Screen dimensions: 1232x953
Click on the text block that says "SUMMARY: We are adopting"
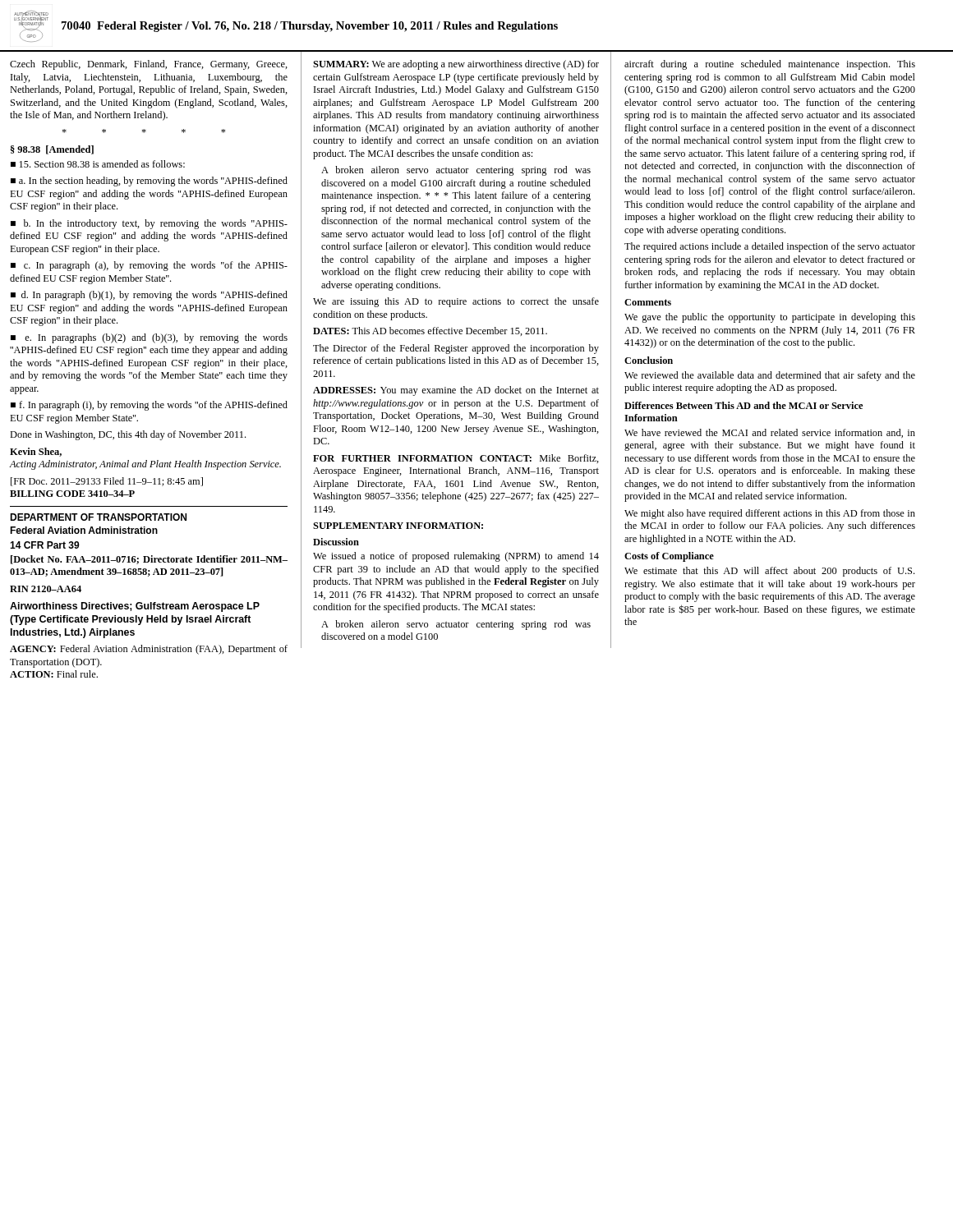[456, 109]
